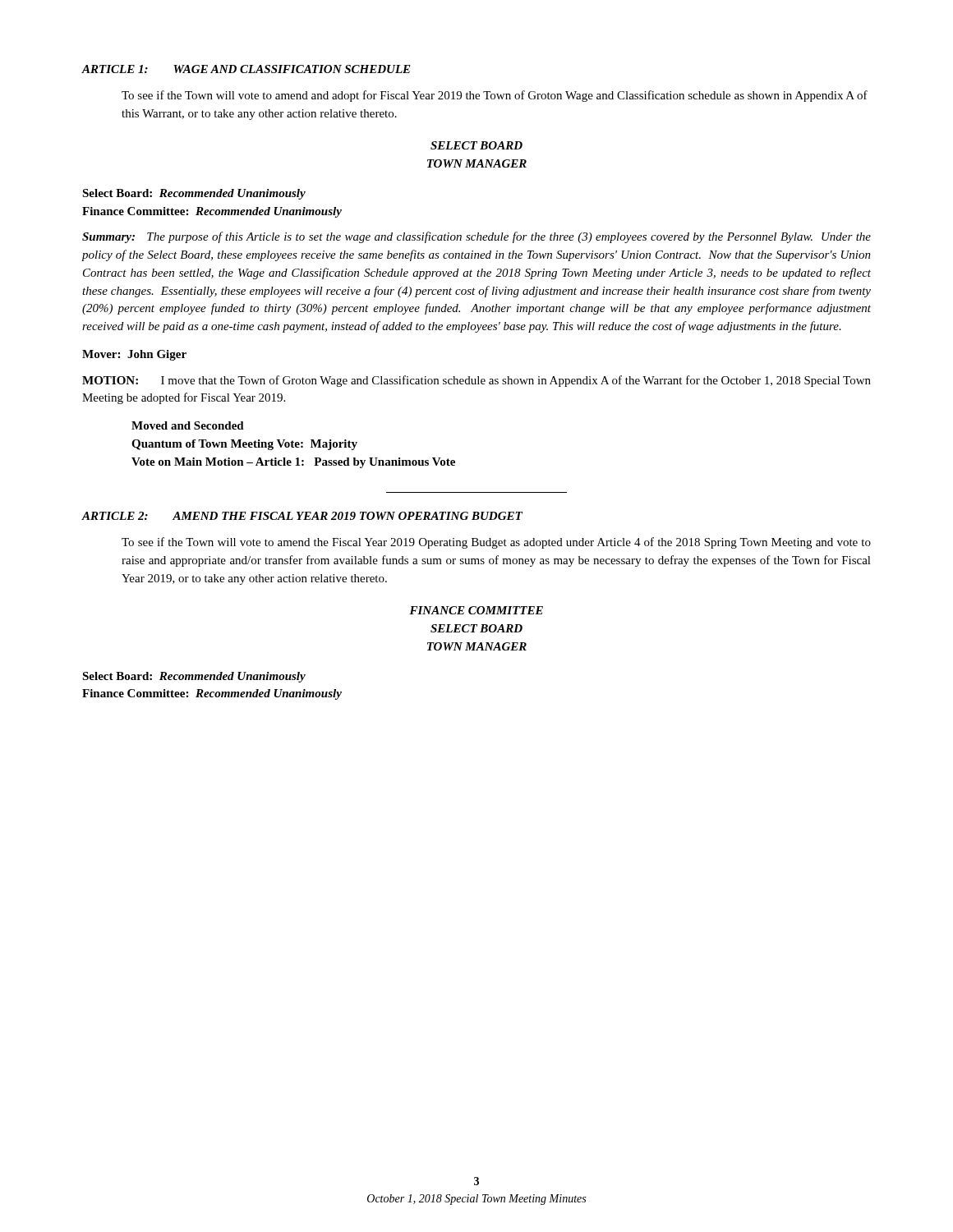Click on the passage starting "SELECT BOARD TOWN MANAGER"
Viewport: 953px width, 1232px height.
(476, 155)
